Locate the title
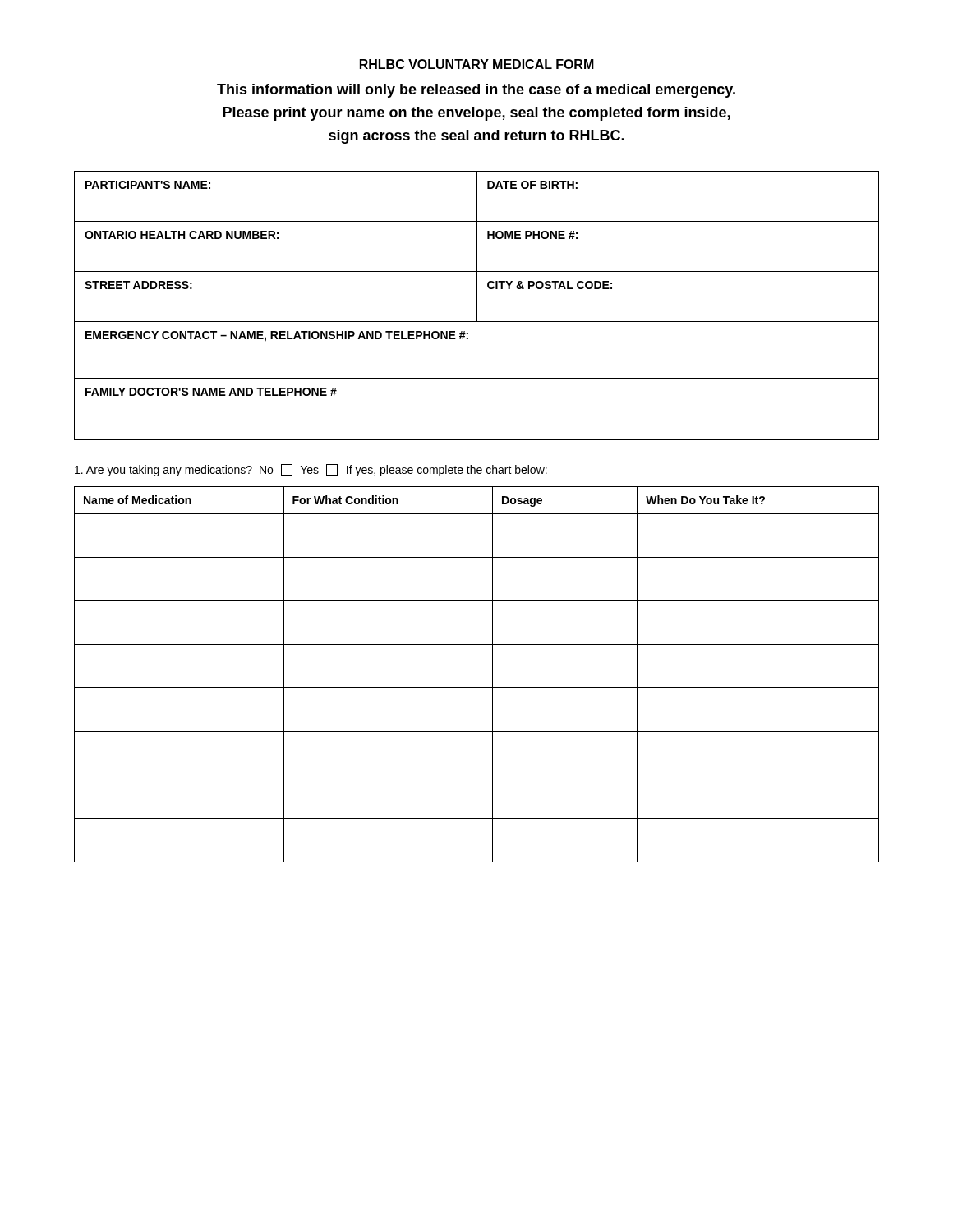 (x=476, y=65)
